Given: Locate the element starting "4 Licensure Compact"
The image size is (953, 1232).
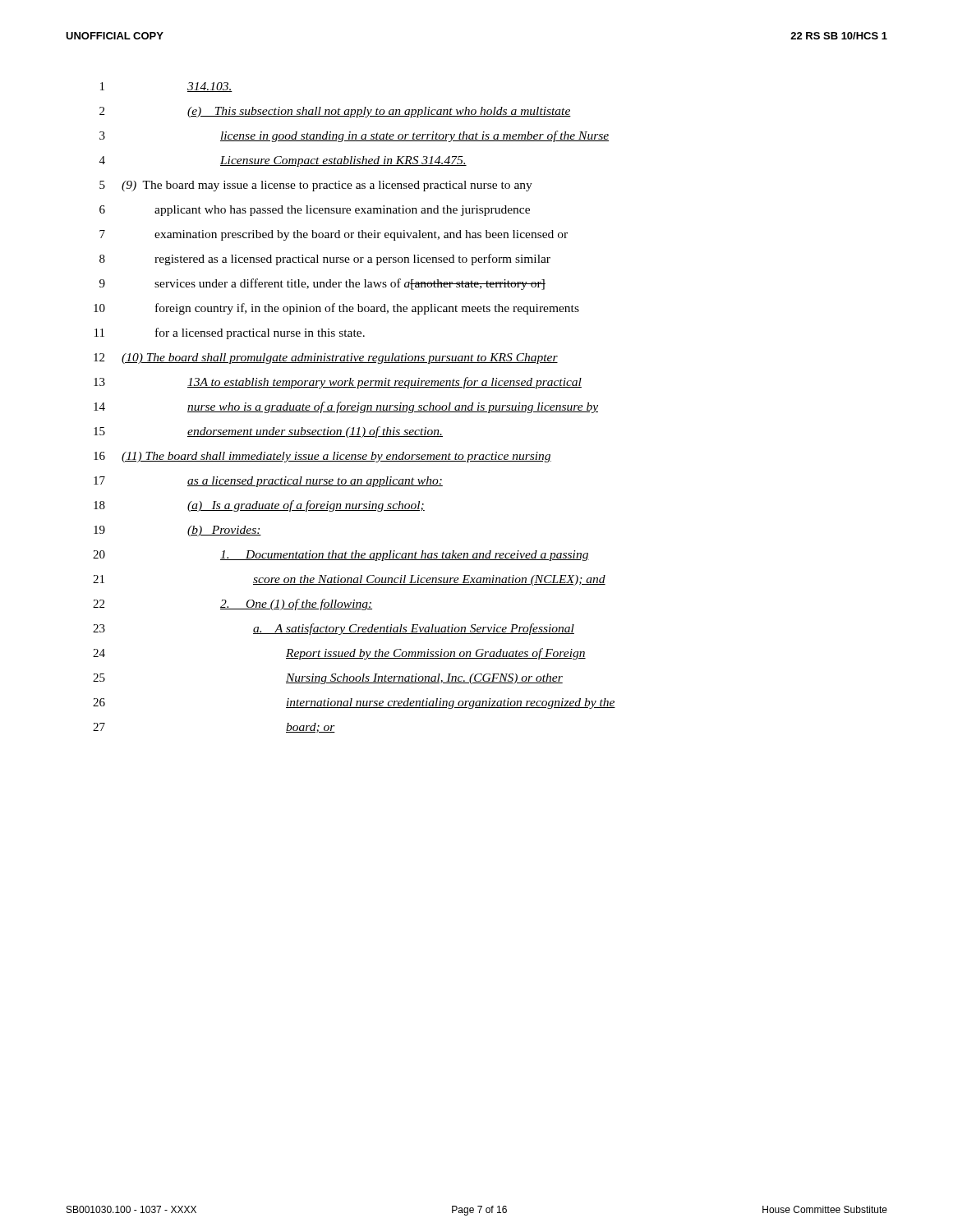Looking at the screenshot, I should coord(476,160).
